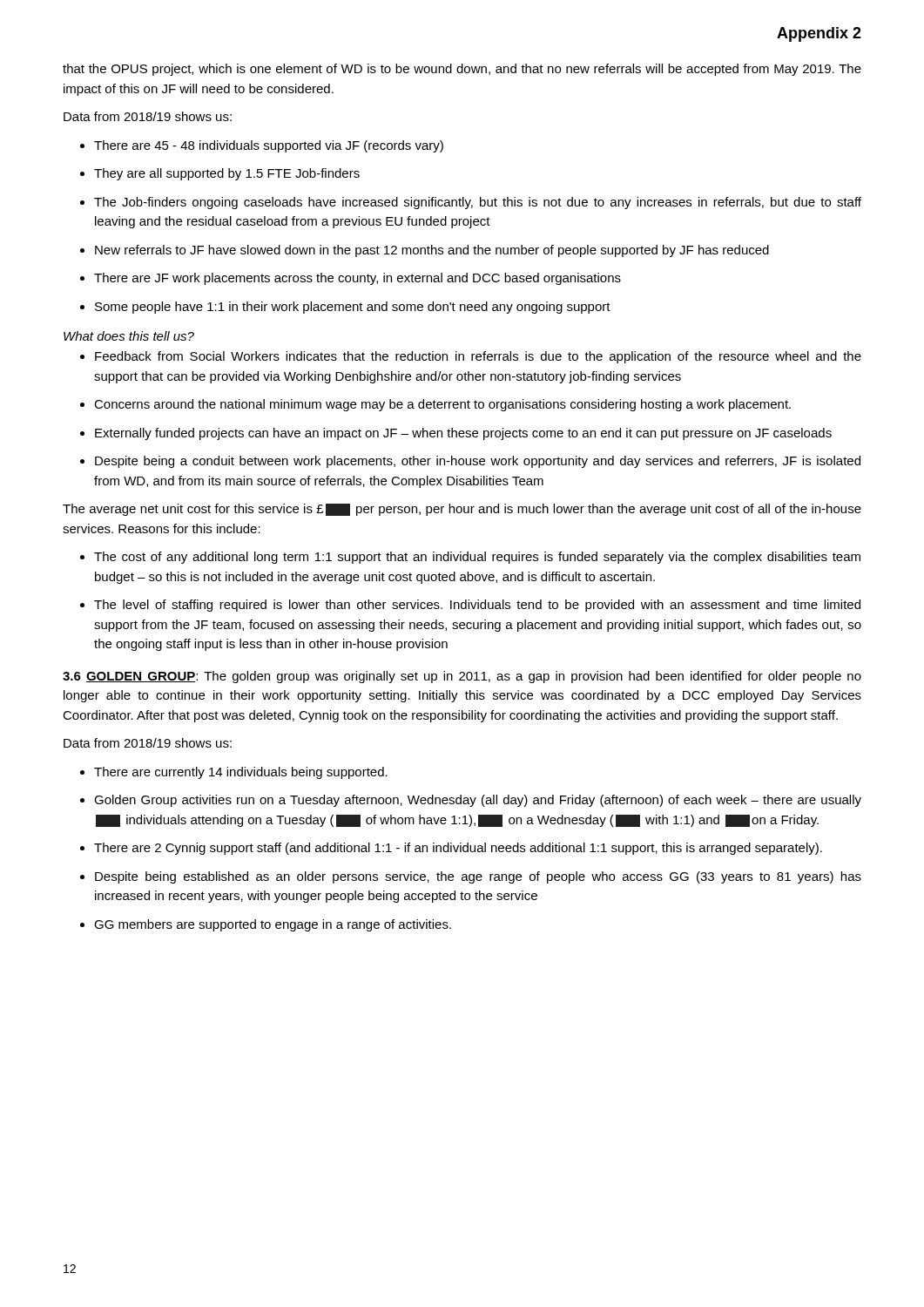Image resolution: width=924 pixels, height=1307 pixels.
Task: Click the passage that begins "Golden Group activities run on"
Action: pos(462,810)
